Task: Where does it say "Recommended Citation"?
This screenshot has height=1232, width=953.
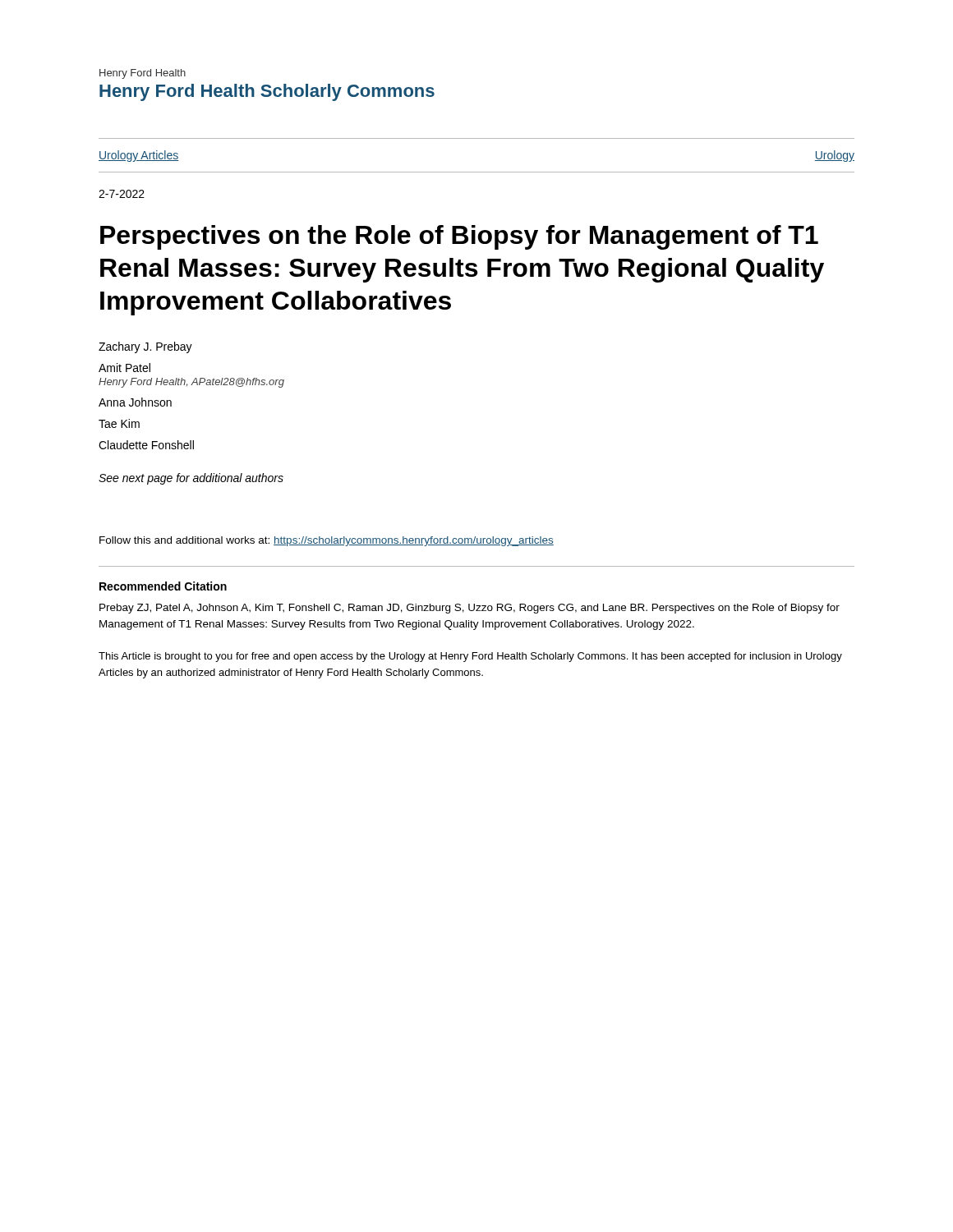Action: [x=163, y=586]
